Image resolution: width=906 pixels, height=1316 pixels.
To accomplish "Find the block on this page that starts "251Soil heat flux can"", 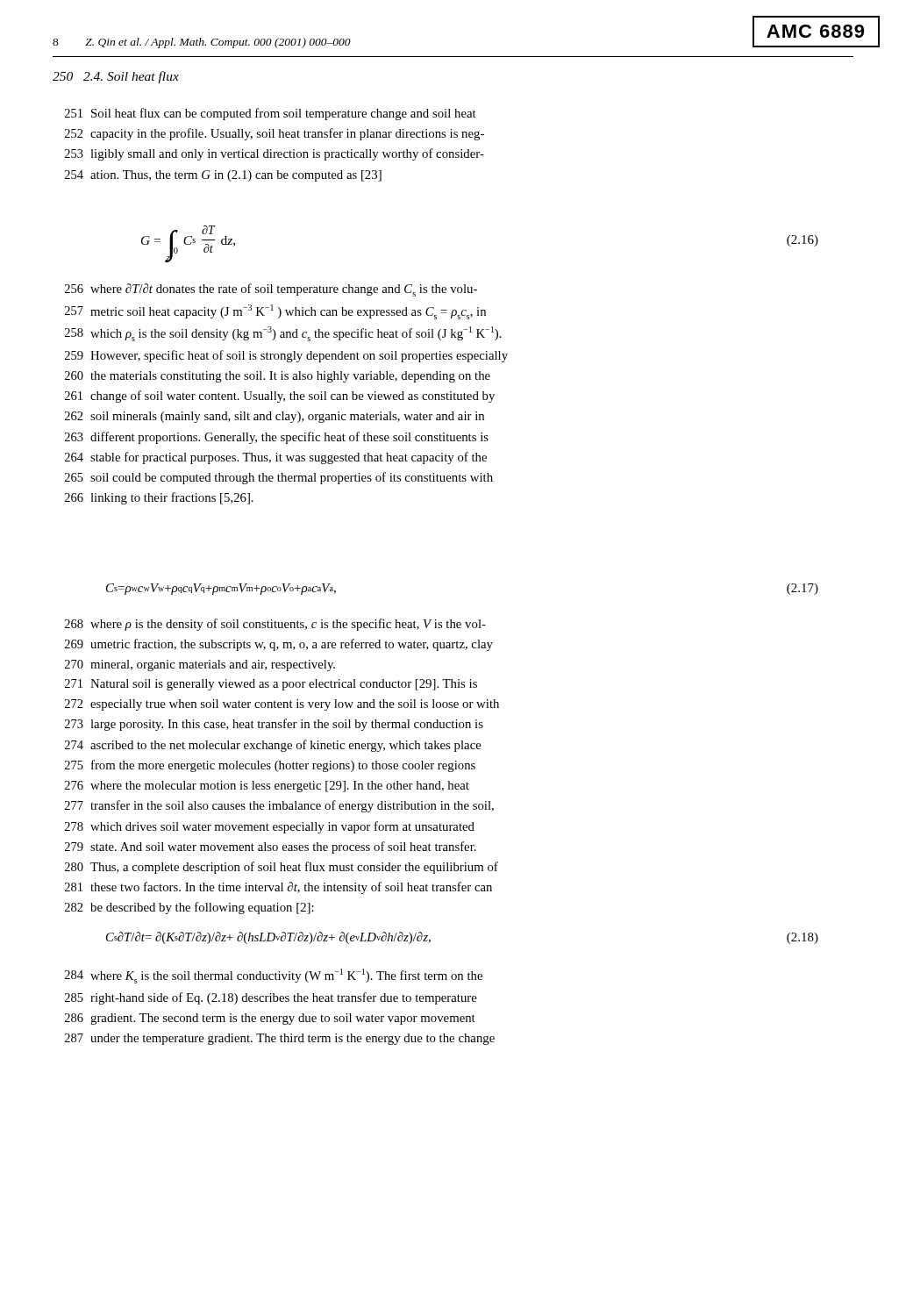I will 269,144.
